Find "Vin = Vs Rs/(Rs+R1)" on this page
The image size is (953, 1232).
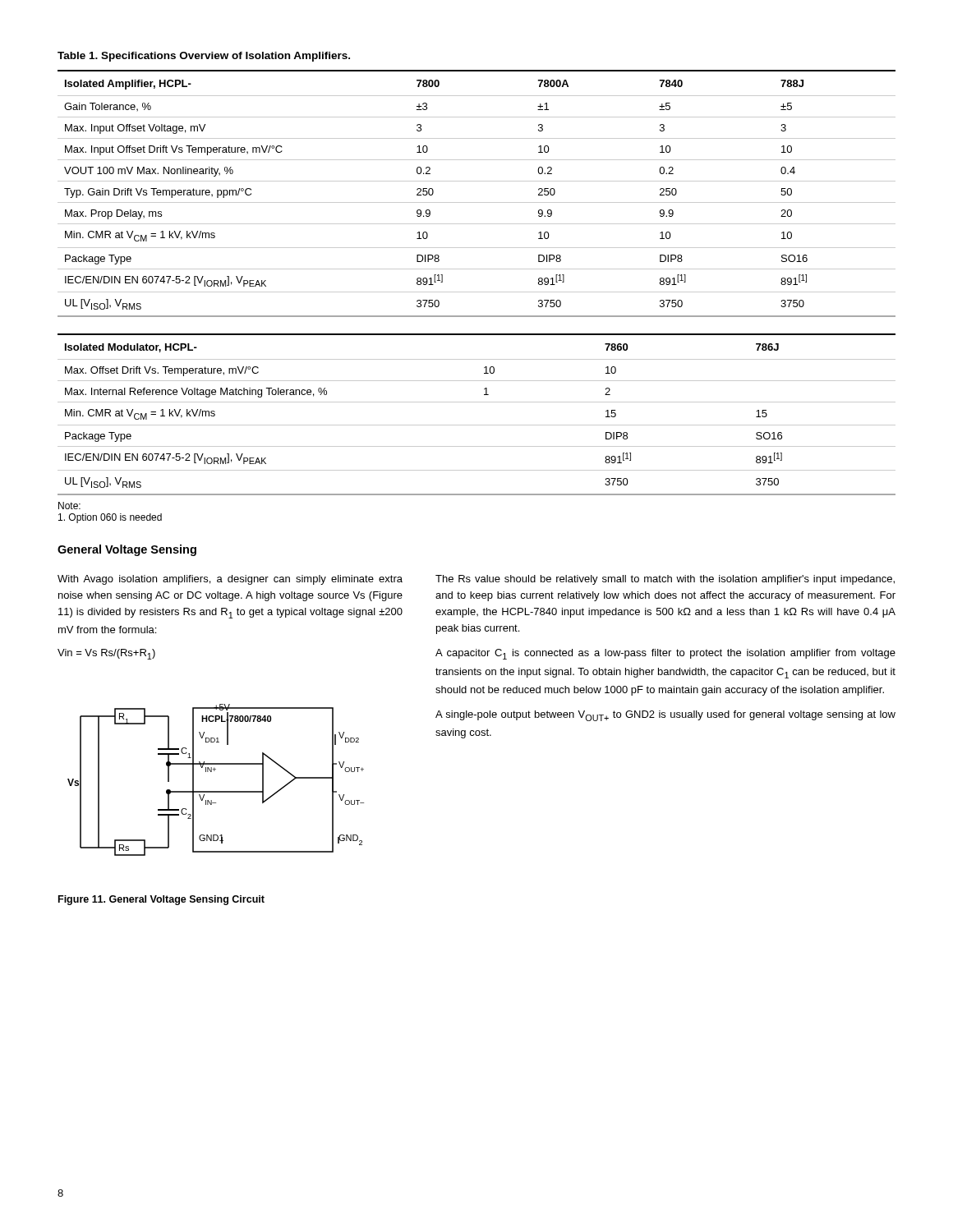tap(106, 654)
